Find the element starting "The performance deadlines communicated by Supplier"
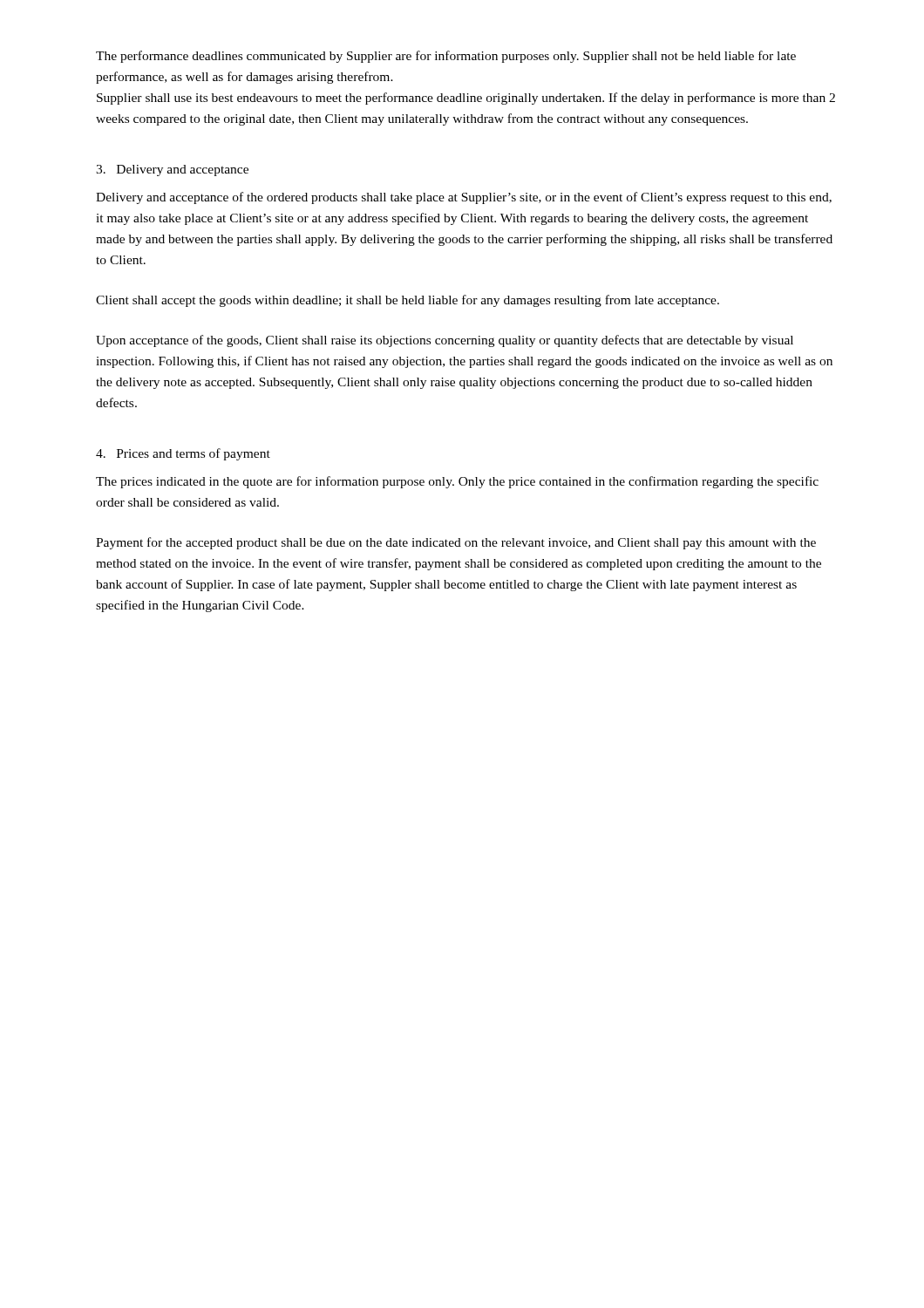This screenshot has height=1308, width=924. [466, 87]
